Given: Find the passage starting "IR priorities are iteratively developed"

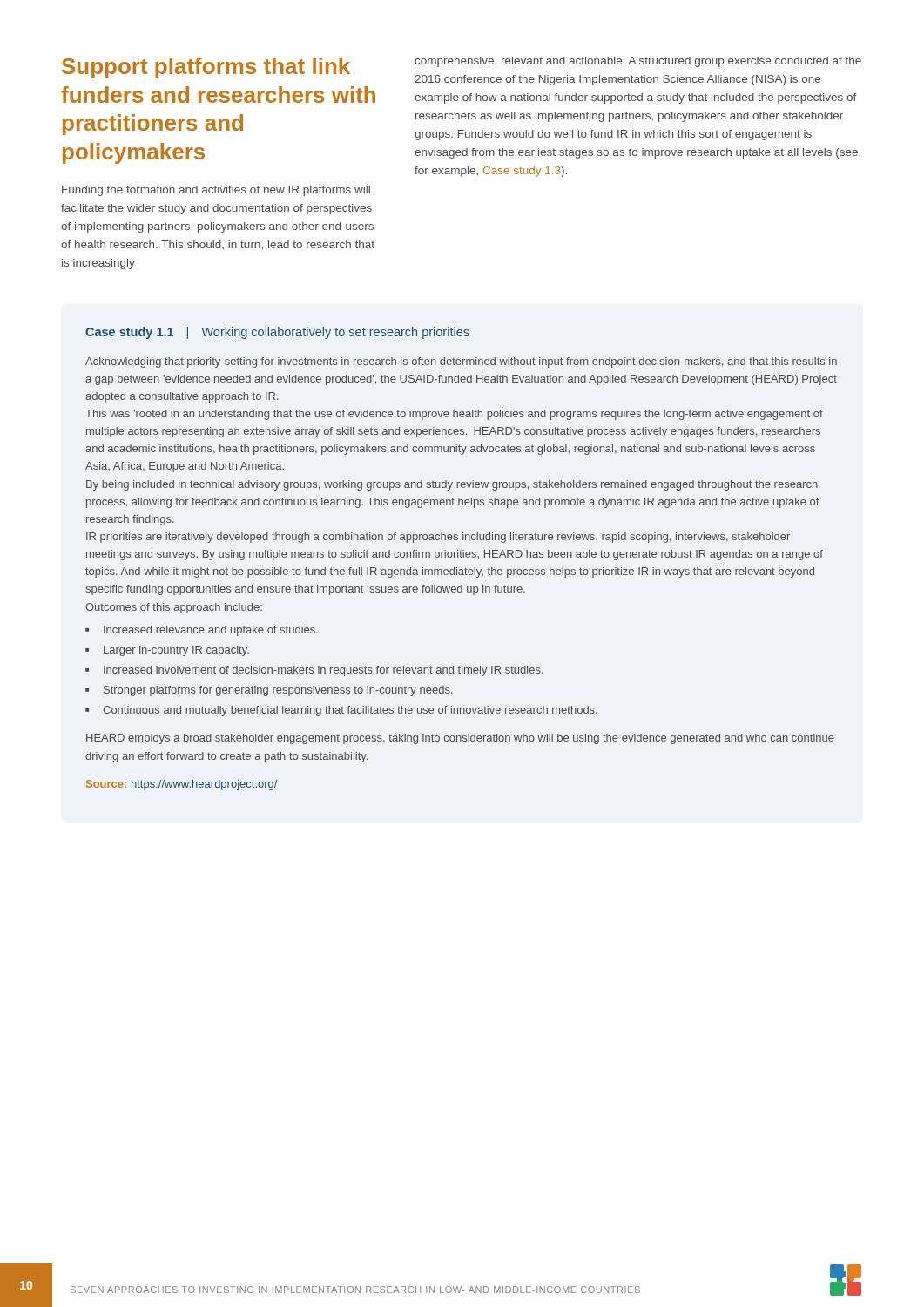Looking at the screenshot, I should [462, 563].
